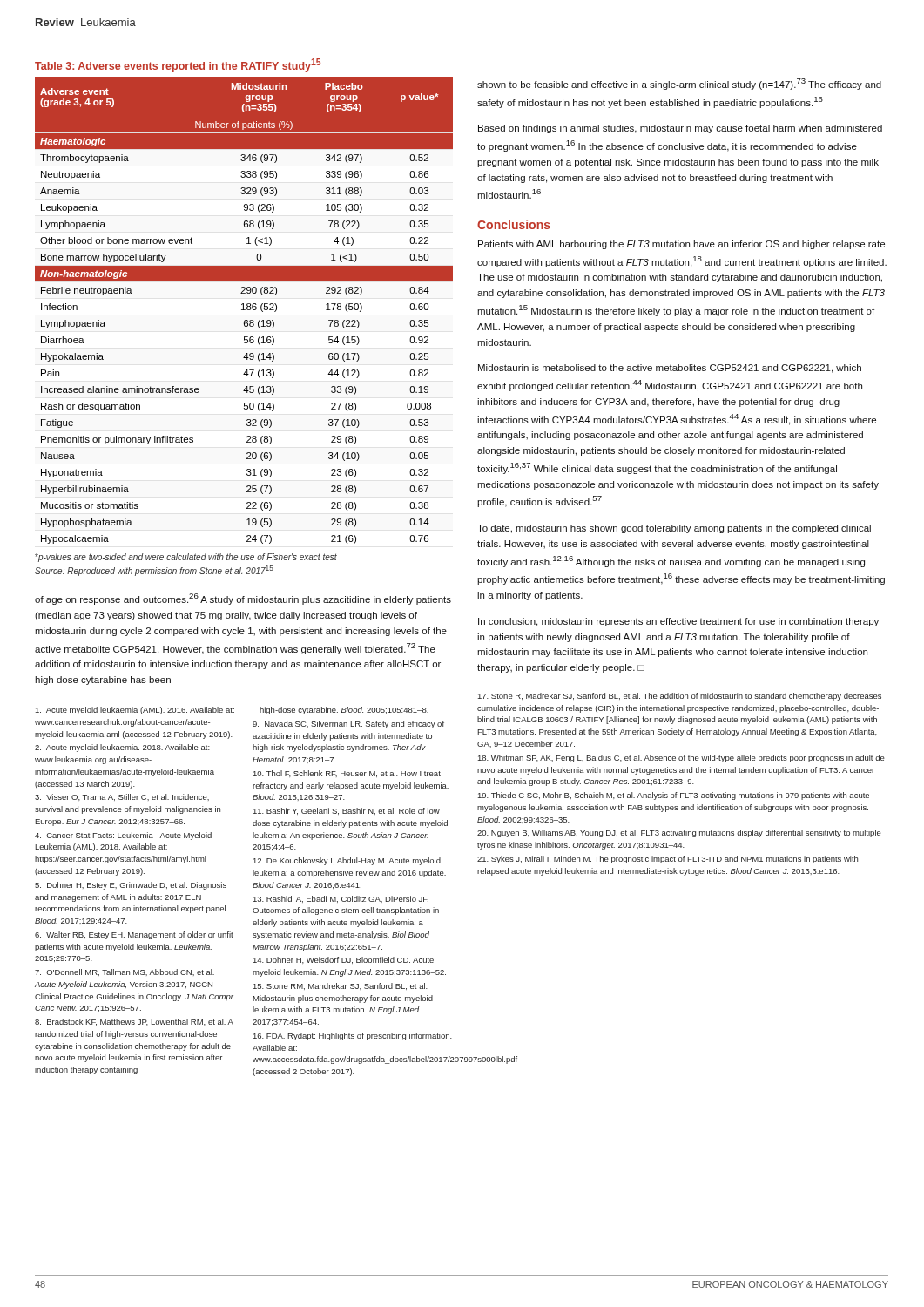
Task: Point to the text block starting "11. Bashir Y, Geelani"
Action: [350, 829]
